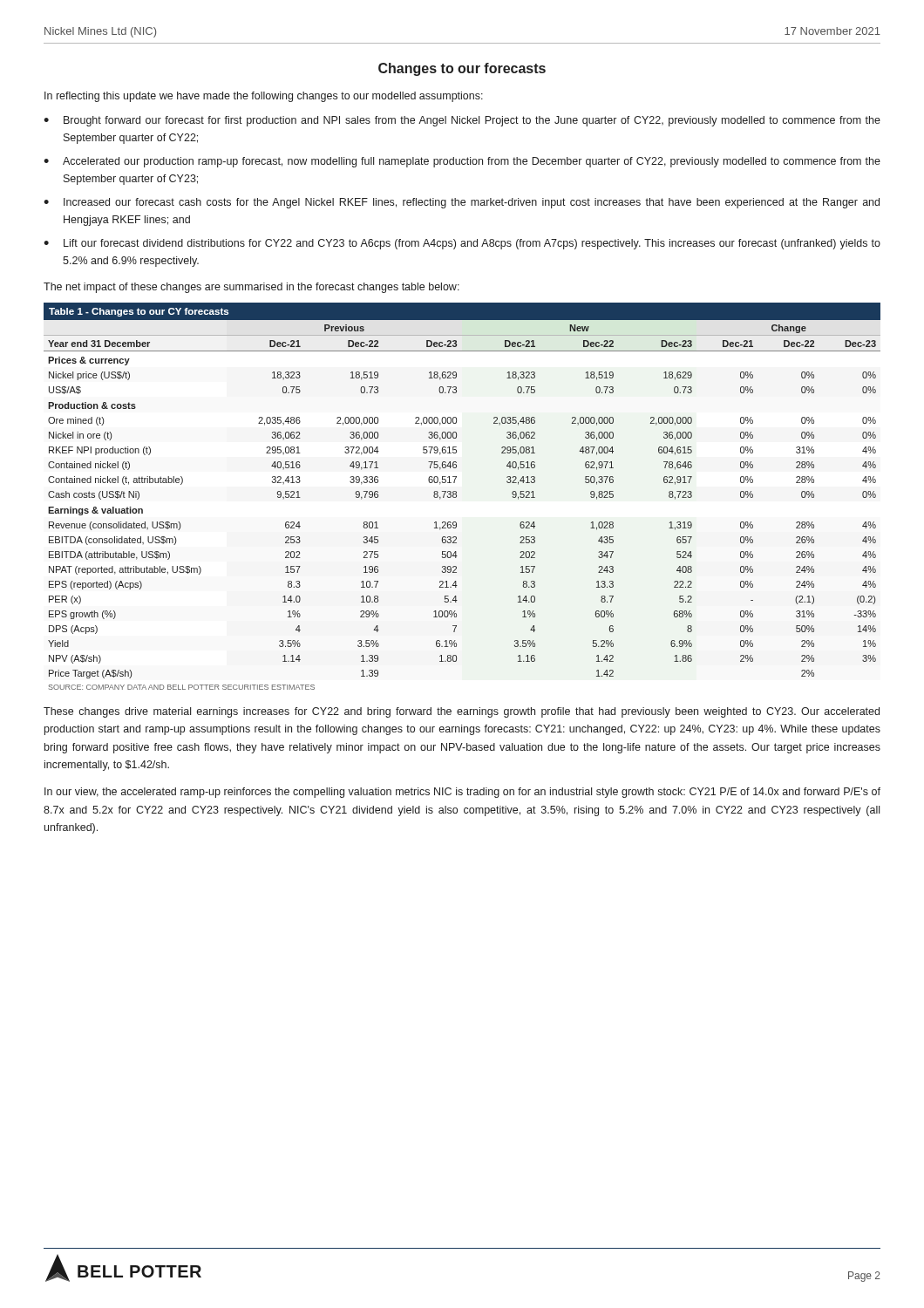Select the text block starting "• Increased our forecast cash"

(x=462, y=211)
